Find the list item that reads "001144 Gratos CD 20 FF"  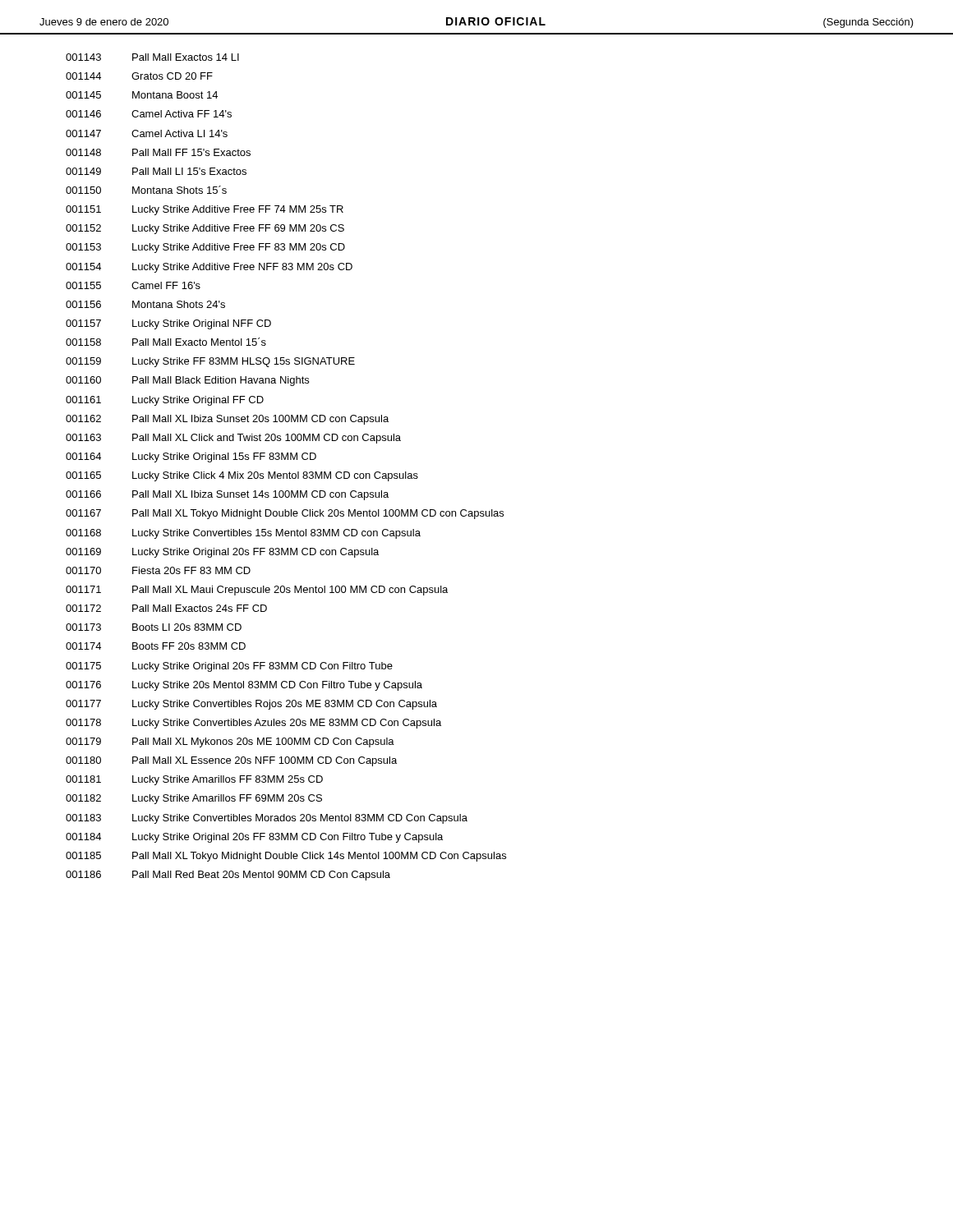(139, 77)
